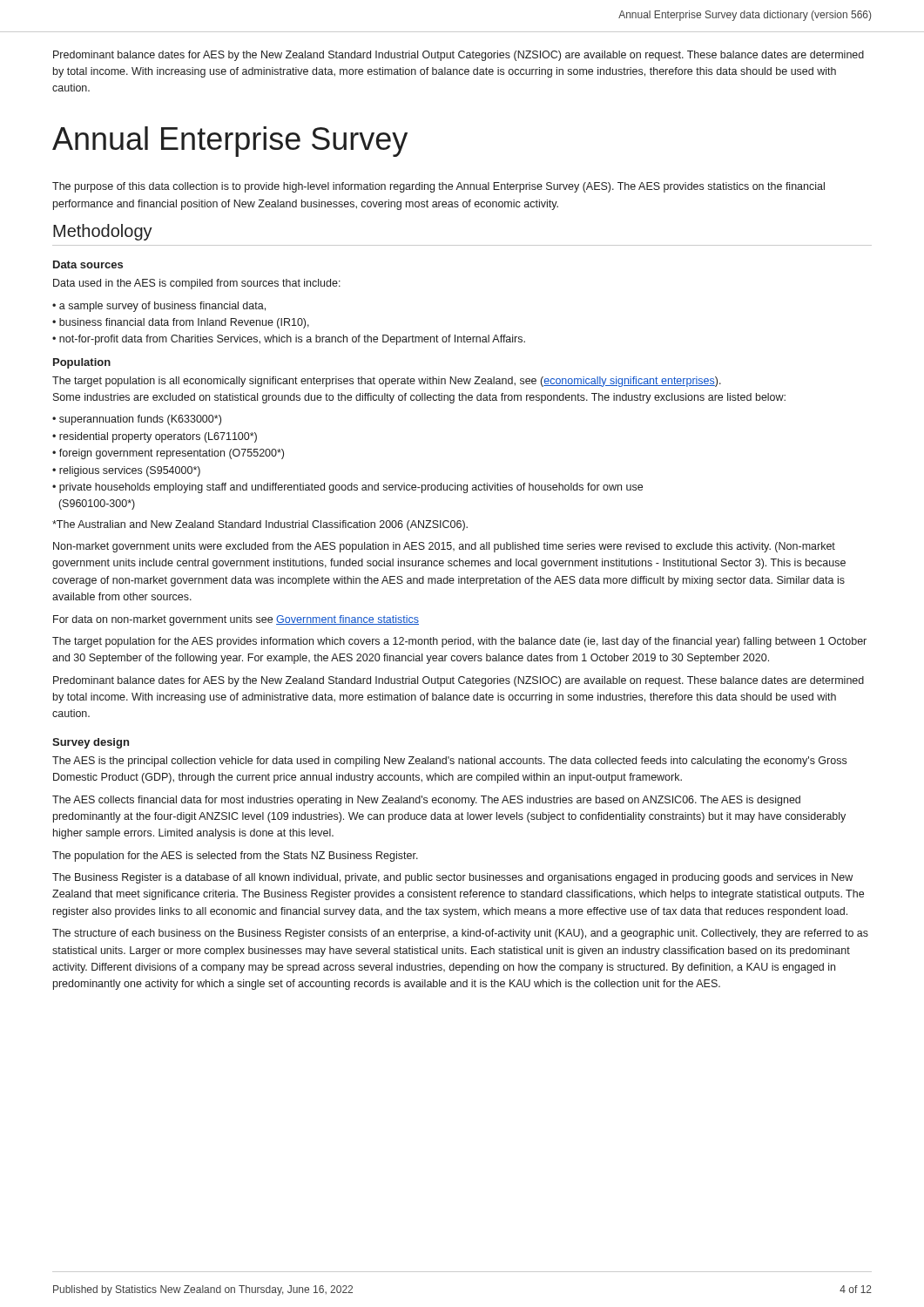Find the text starting "• religious services (S954000*)"
The width and height of the screenshot is (924, 1307).
click(x=126, y=470)
